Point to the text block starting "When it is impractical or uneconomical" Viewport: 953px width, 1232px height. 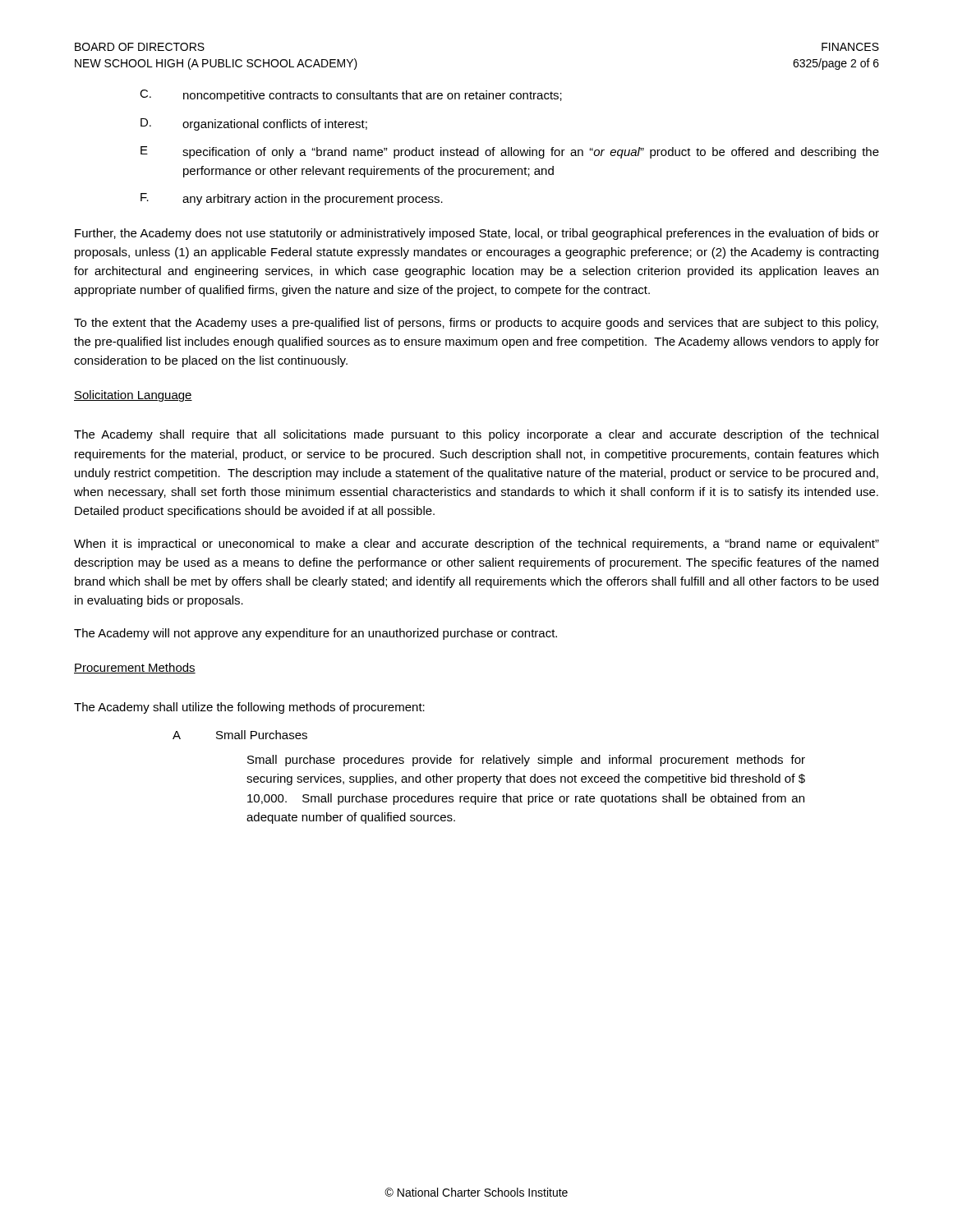476,572
